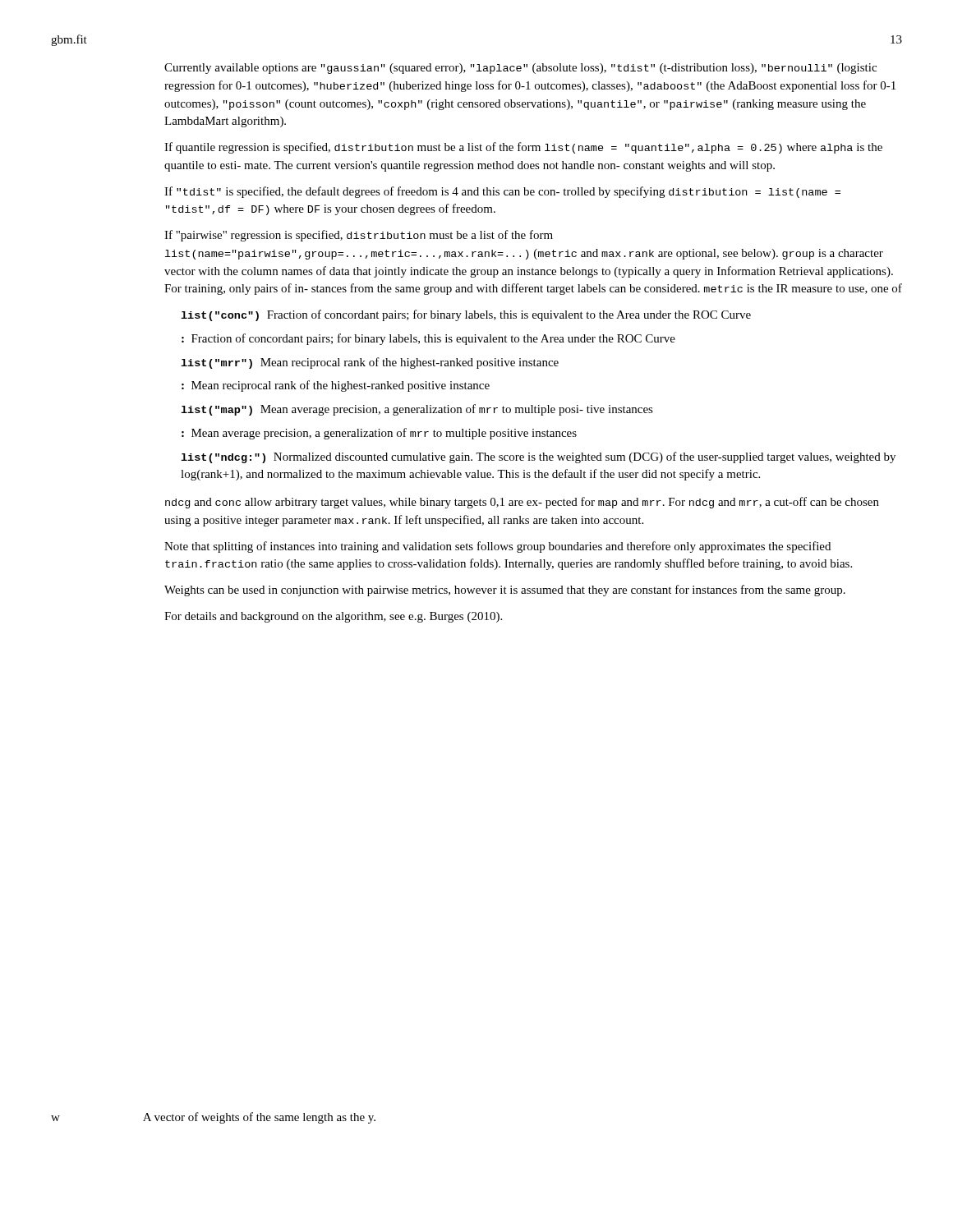Point to the block starting ": Fraction of concordant pairs; for binary"

pyautogui.click(x=541, y=339)
